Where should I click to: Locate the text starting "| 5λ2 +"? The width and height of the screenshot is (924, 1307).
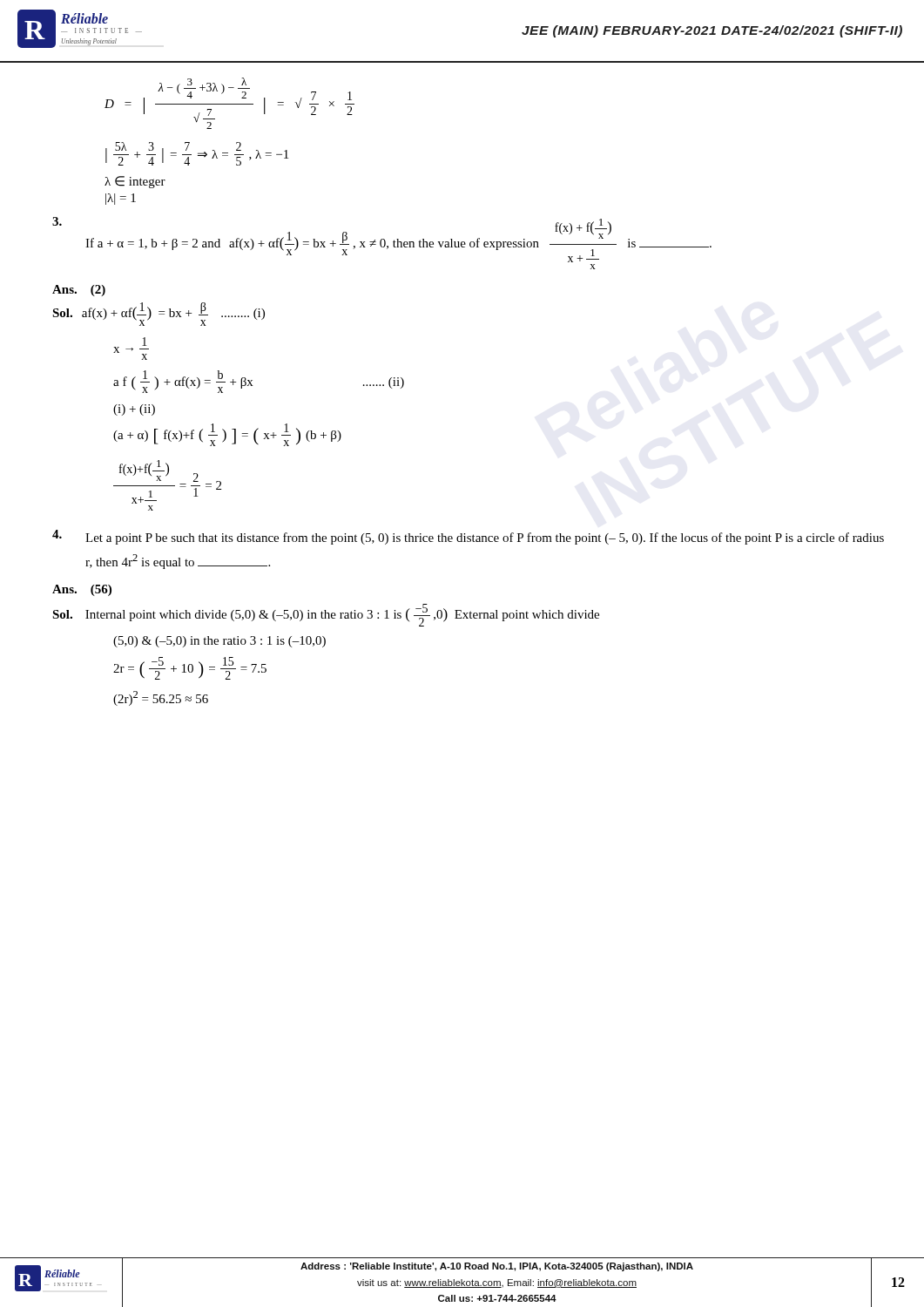(197, 154)
